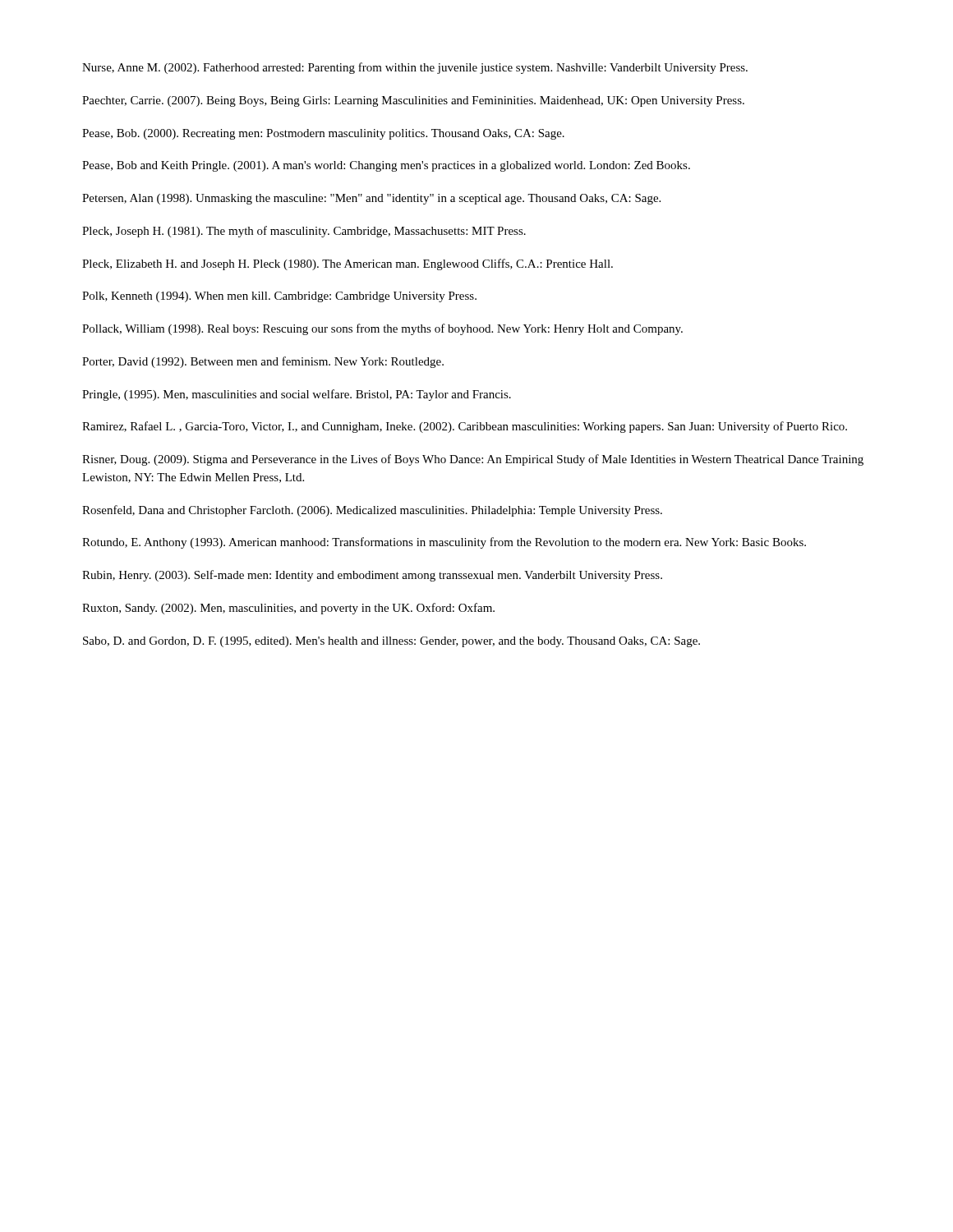This screenshot has width=953, height=1232.
Task: Click the passage that begins "Paechter, Carrie. (2007). Being"
Action: [x=414, y=100]
